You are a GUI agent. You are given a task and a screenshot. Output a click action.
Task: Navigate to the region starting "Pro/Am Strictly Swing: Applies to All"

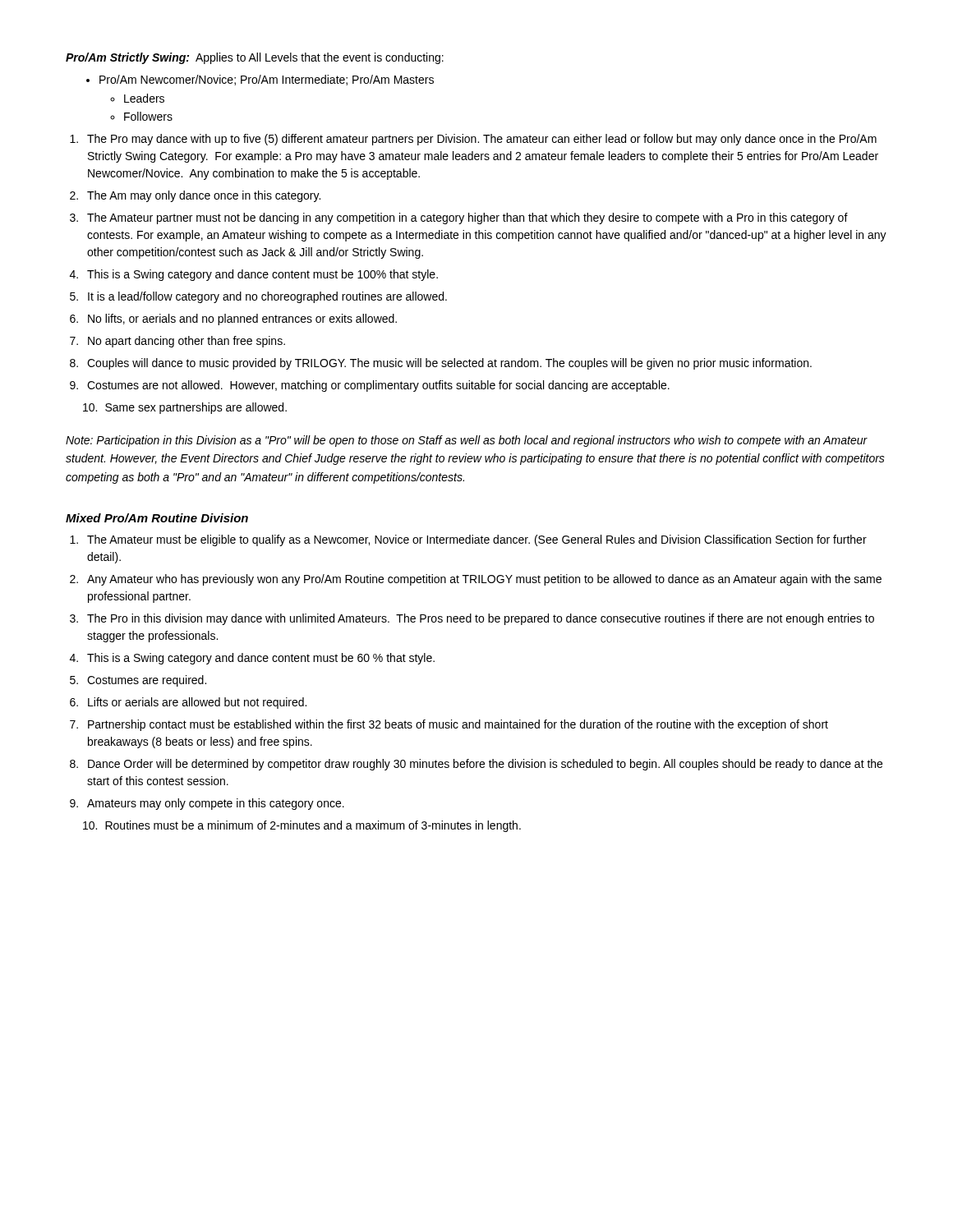tap(255, 57)
